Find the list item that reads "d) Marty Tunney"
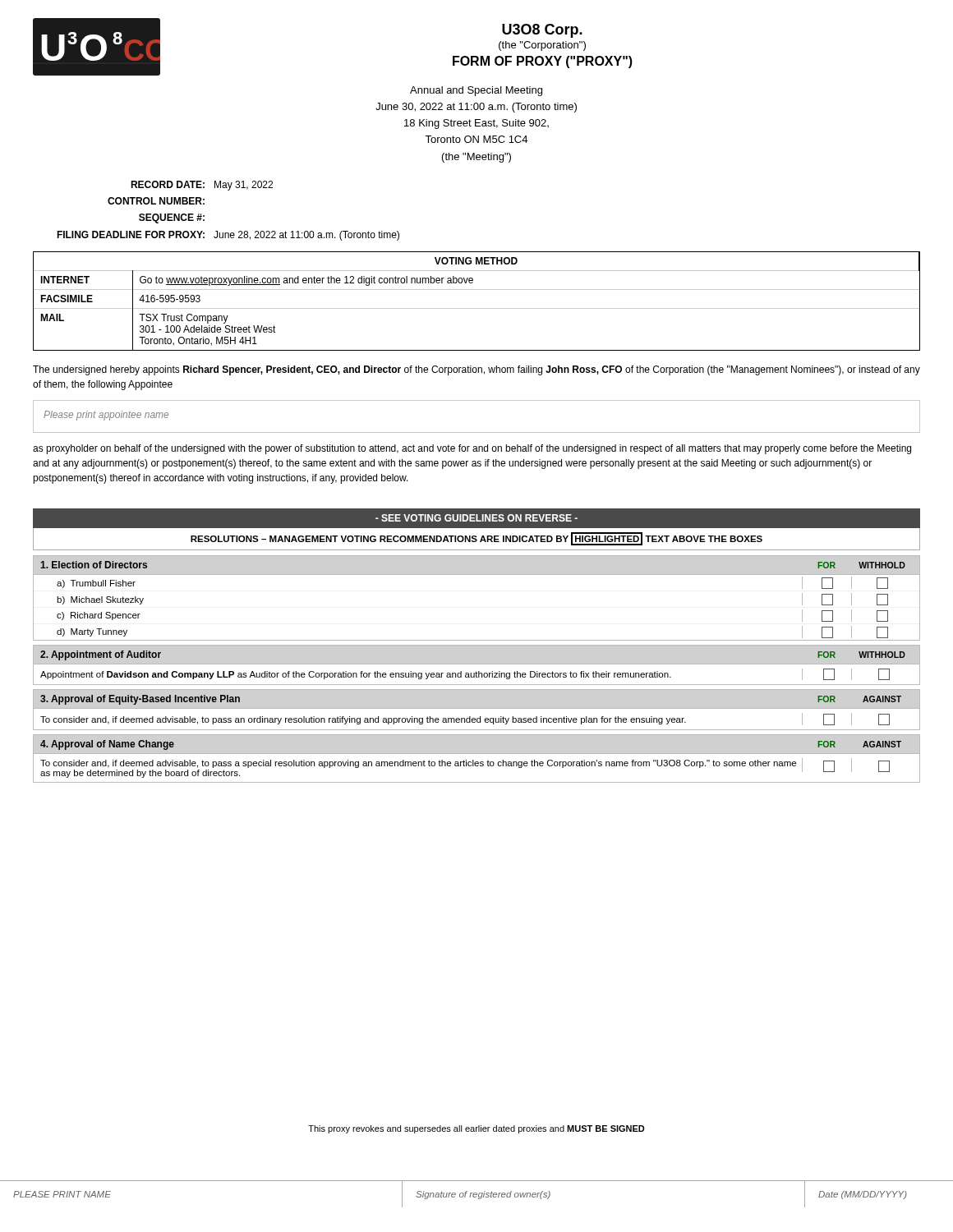The image size is (953, 1232). pos(485,632)
